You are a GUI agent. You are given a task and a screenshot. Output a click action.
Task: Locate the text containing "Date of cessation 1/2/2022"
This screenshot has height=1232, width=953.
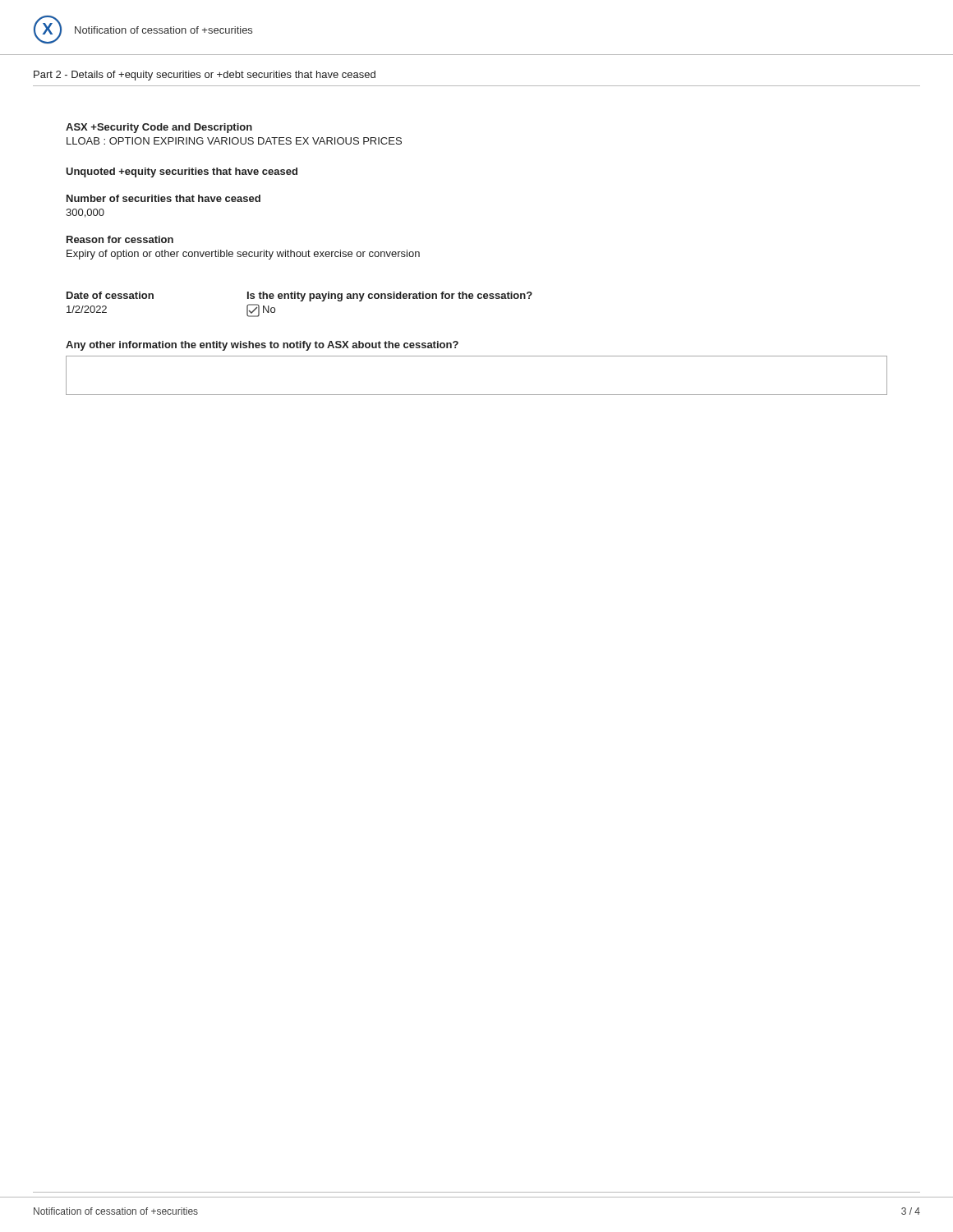pos(156,302)
